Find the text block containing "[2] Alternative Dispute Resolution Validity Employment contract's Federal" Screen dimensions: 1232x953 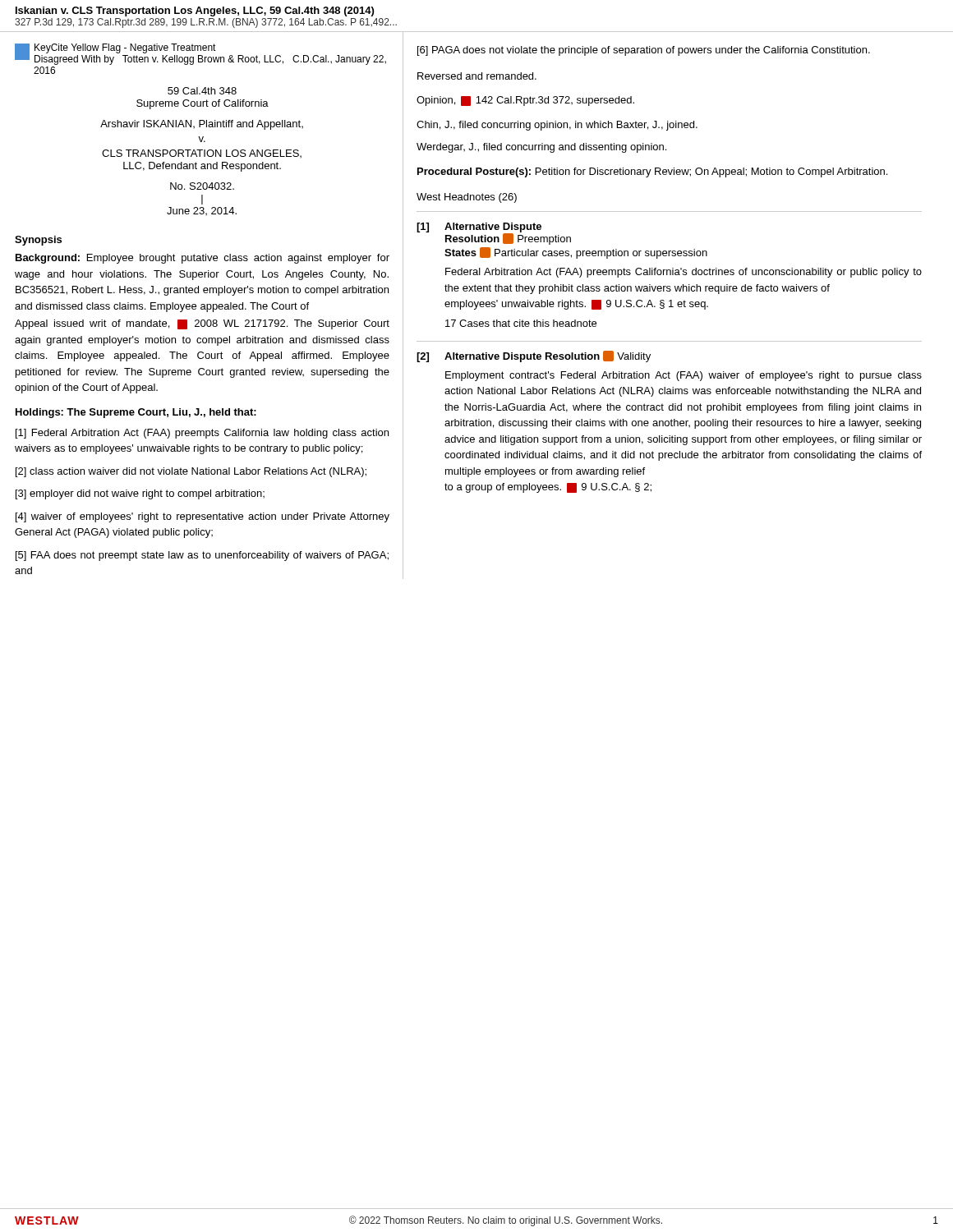coord(669,422)
